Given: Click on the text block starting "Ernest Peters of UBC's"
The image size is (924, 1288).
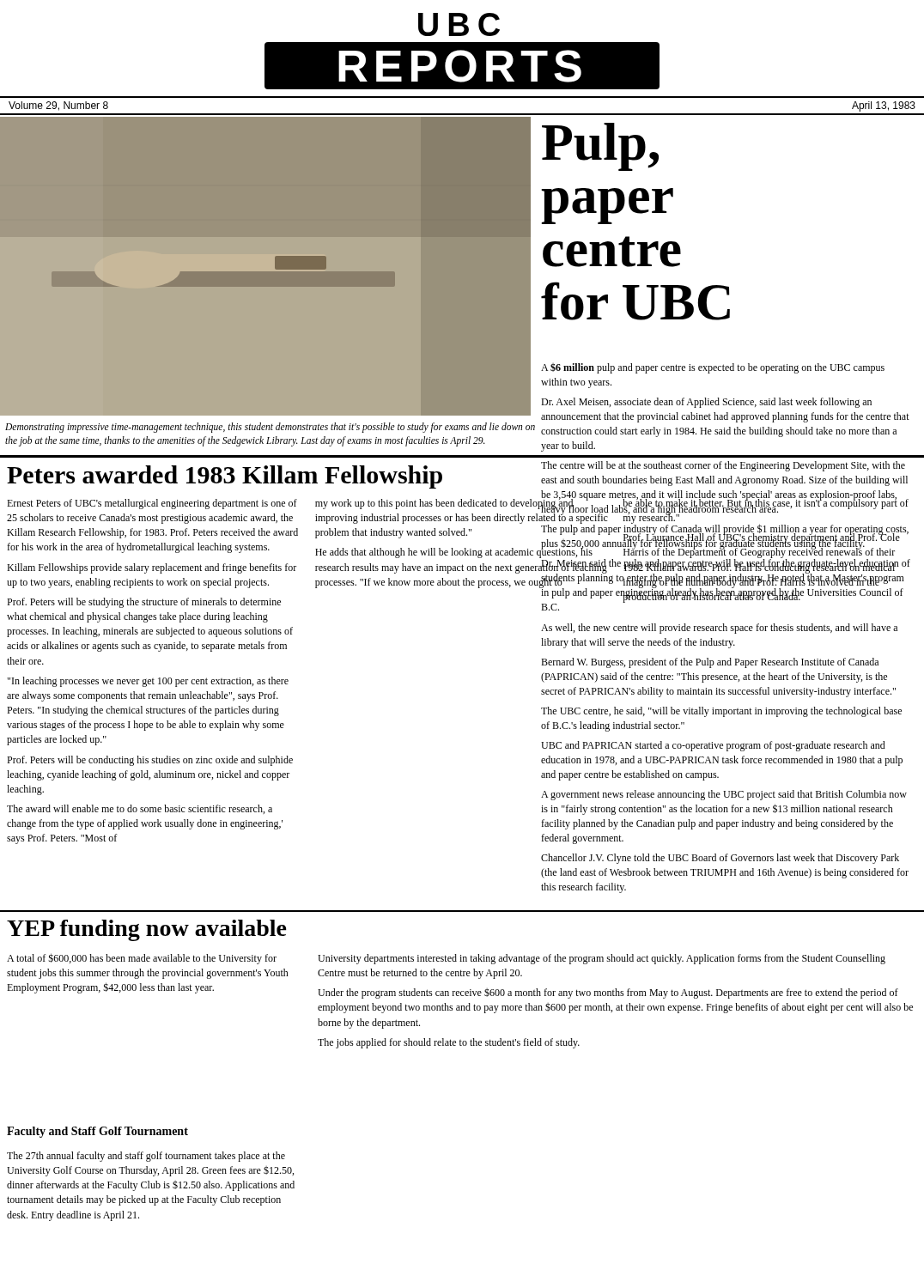Looking at the screenshot, I should (459, 553).
